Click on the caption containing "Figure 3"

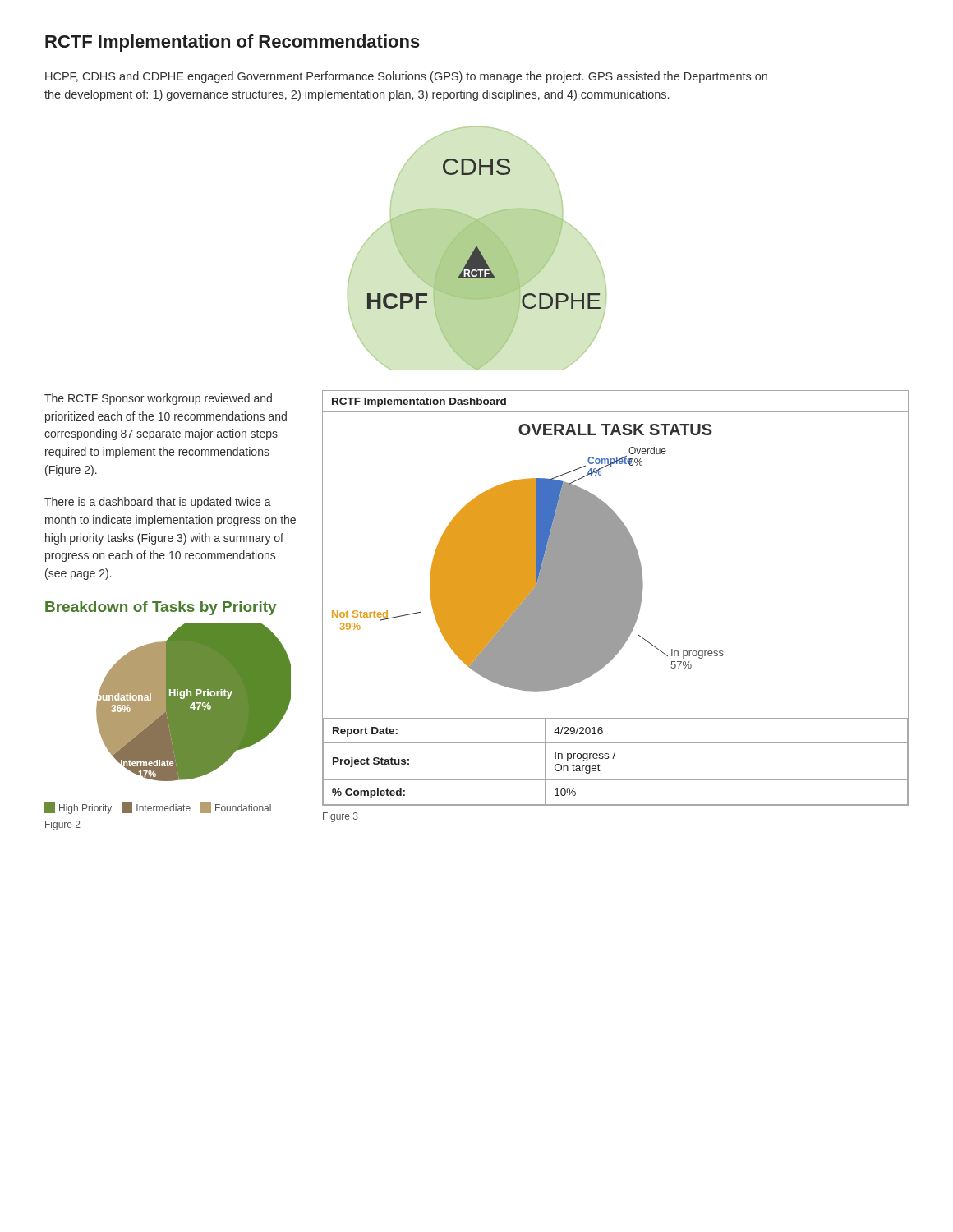tap(340, 816)
